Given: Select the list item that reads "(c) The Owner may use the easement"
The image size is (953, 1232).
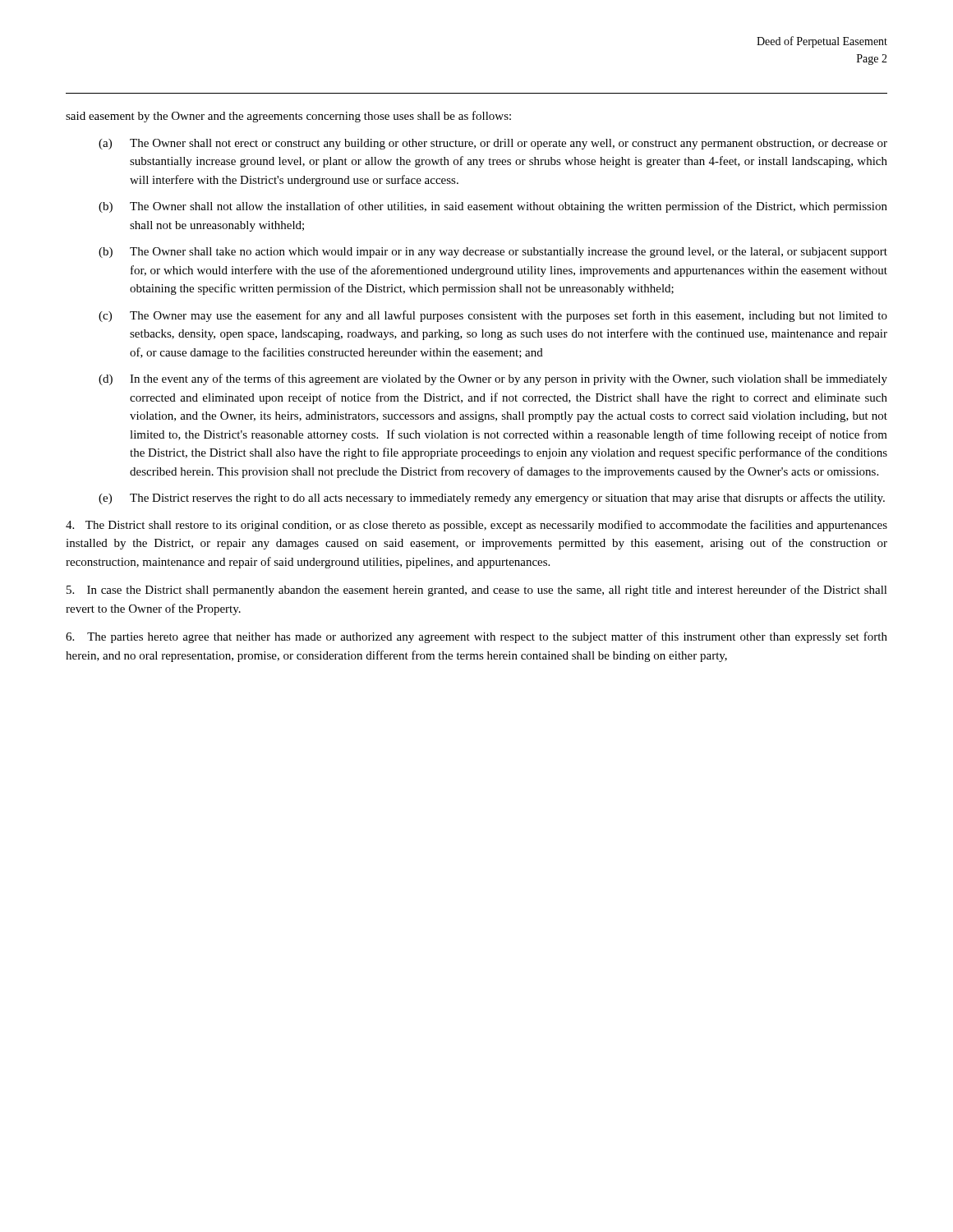Looking at the screenshot, I should point(493,334).
